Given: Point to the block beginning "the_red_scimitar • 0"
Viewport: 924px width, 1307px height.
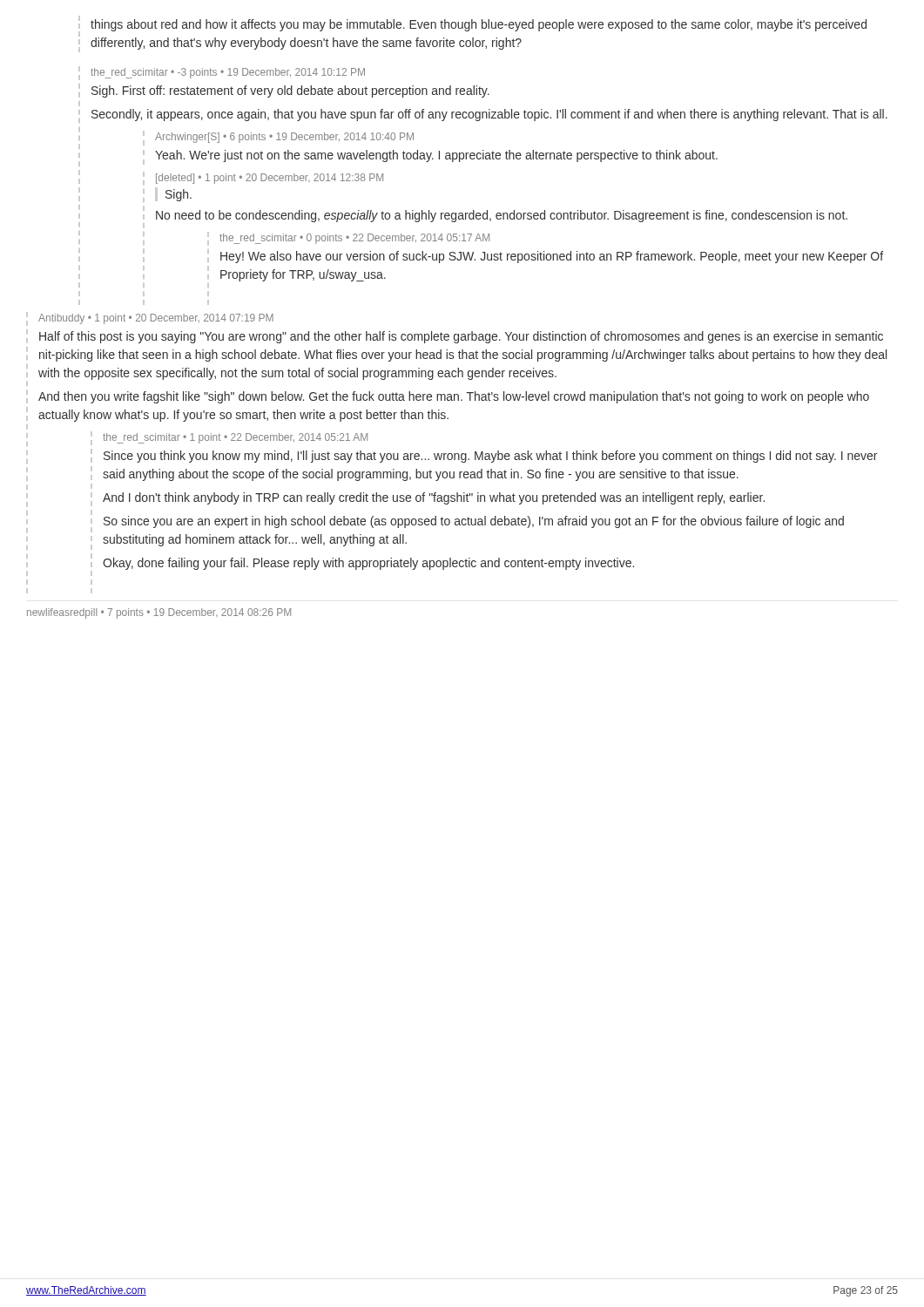Looking at the screenshot, I should pyautogui.click(x=355, y=238).
